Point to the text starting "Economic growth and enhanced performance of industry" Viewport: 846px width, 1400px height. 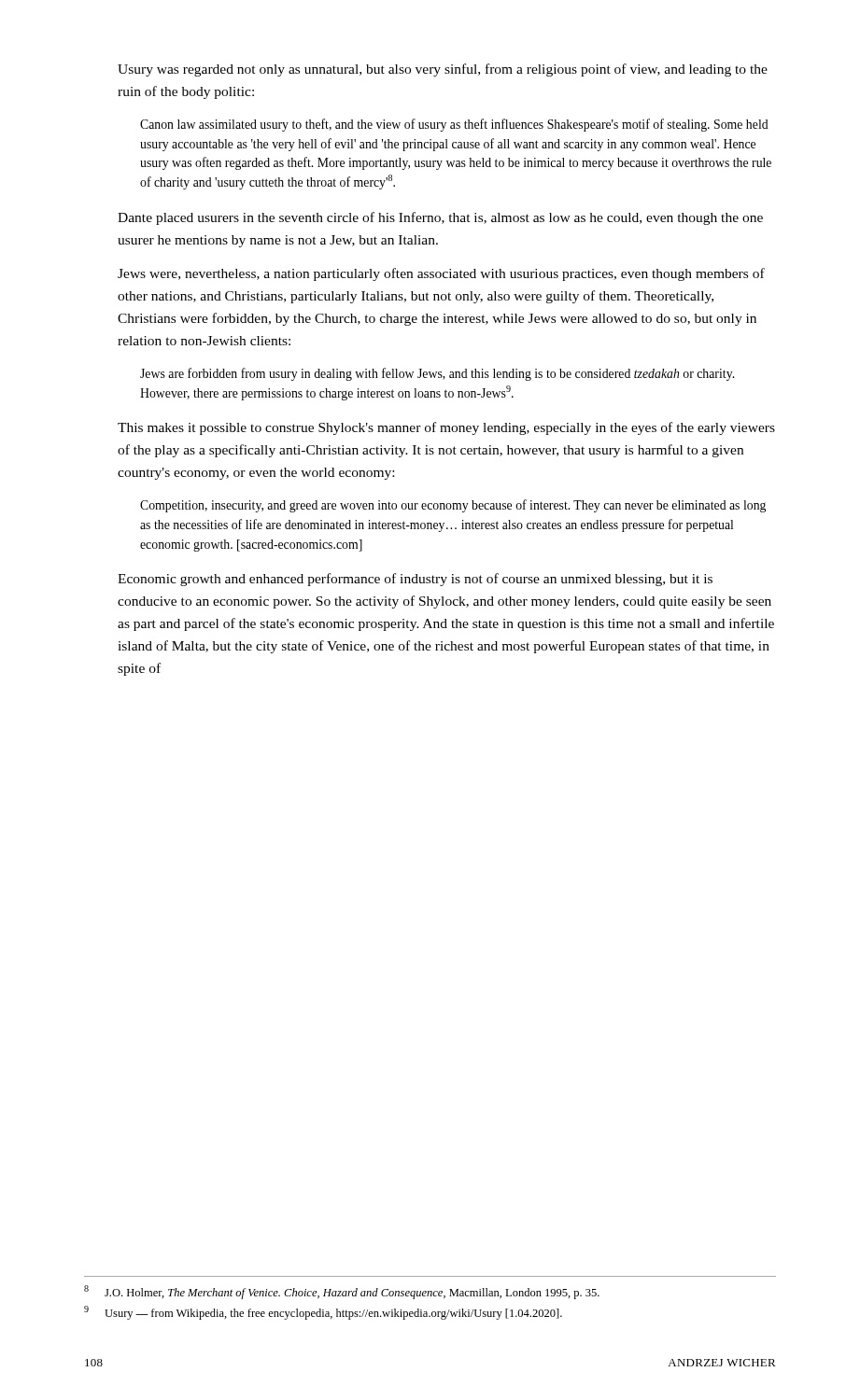click(x=446, y=623)
